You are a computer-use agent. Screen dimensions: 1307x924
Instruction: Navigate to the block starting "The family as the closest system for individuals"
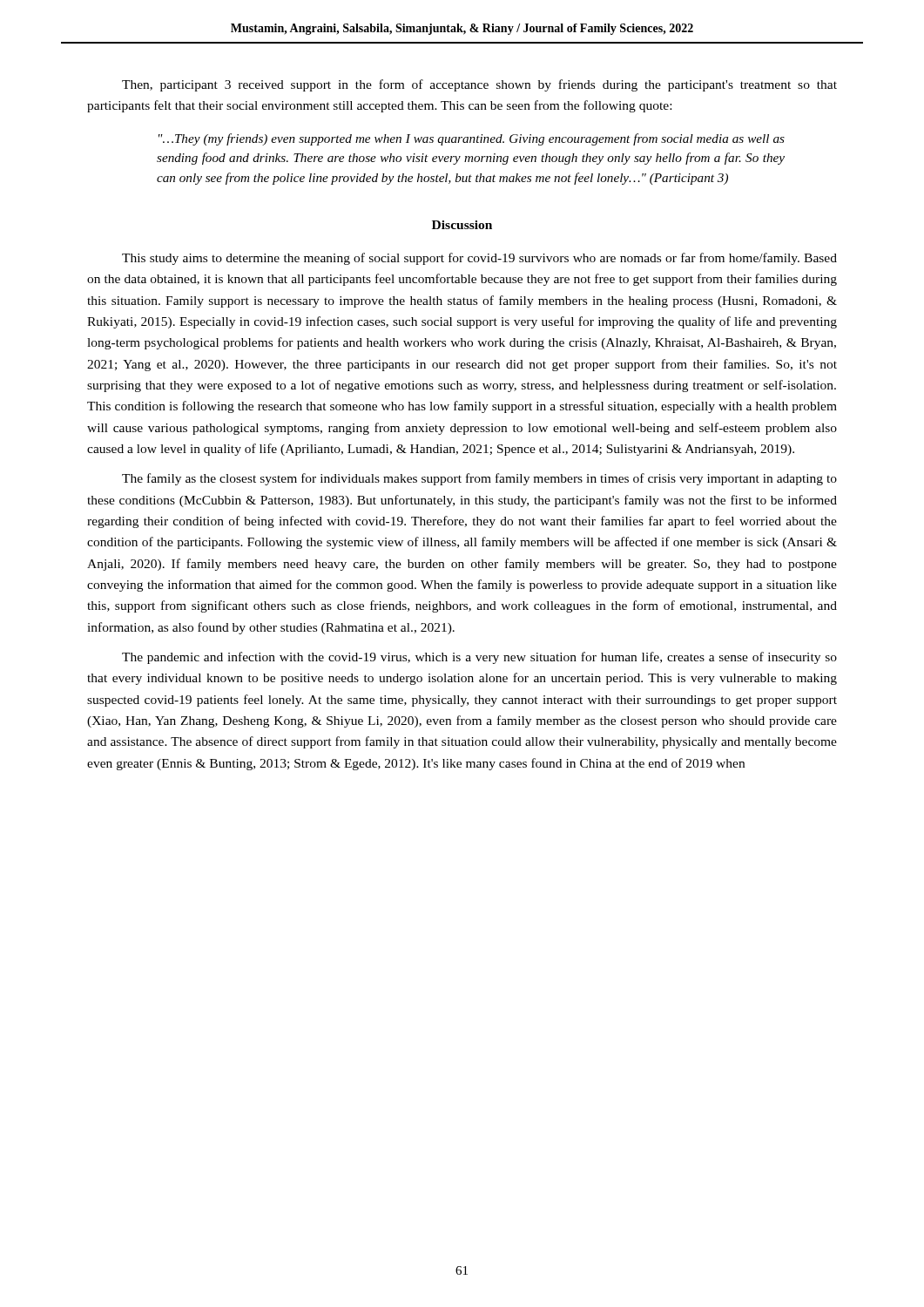coord(462,552)
